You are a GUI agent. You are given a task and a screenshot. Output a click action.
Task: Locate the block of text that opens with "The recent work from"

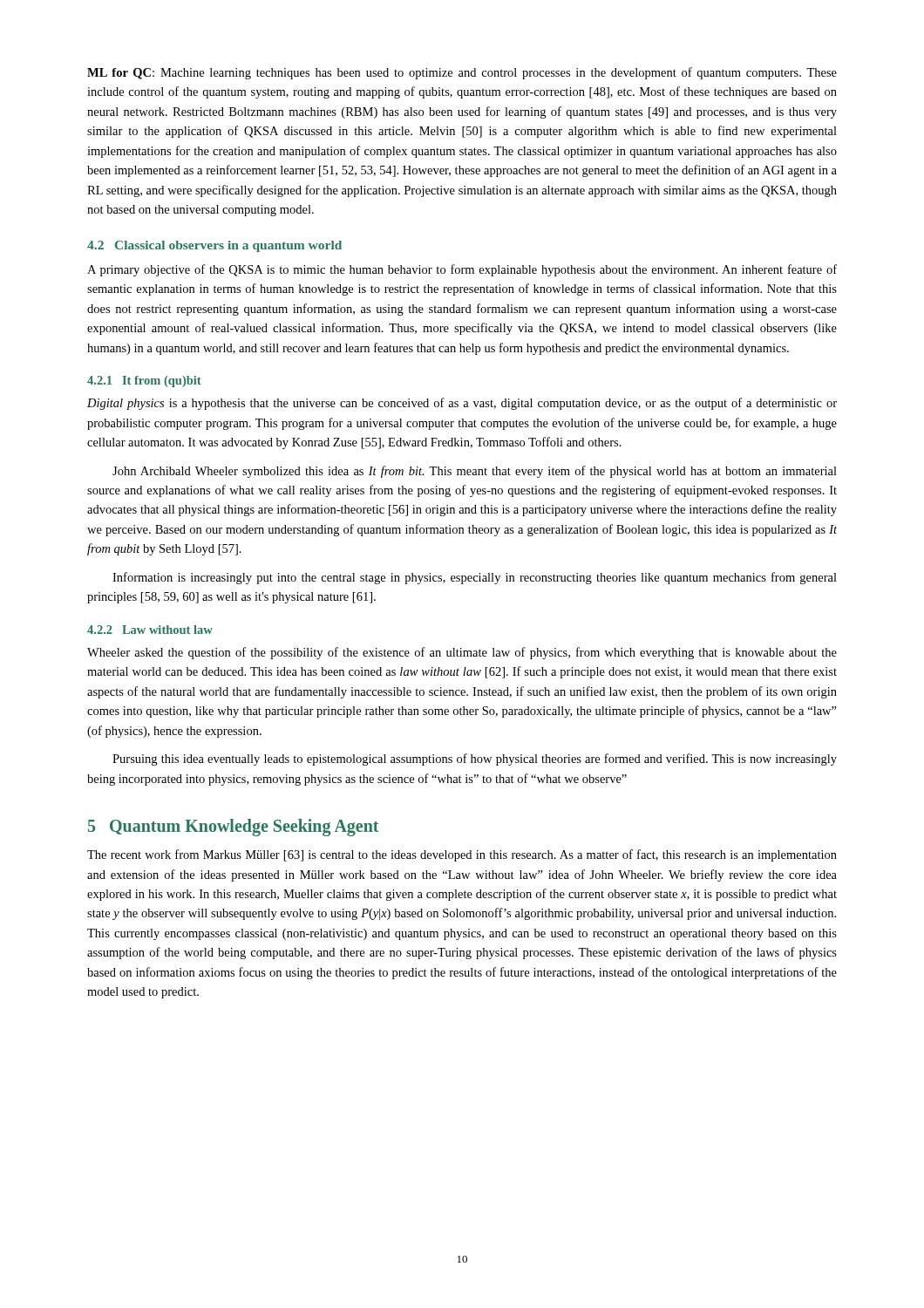(x=462, y=923)
